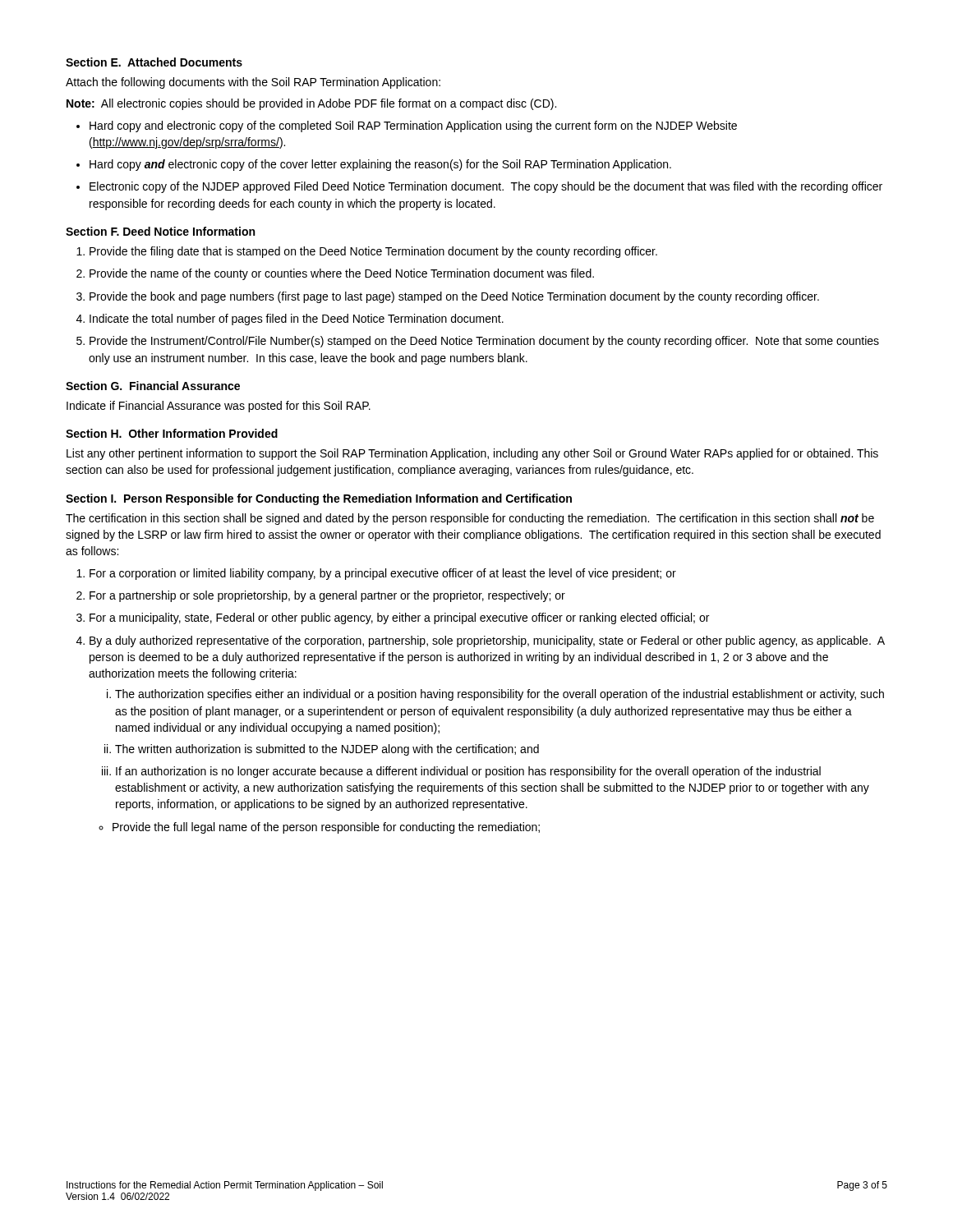Locate the region starting "The authorization specifies"

coord(500,711)
